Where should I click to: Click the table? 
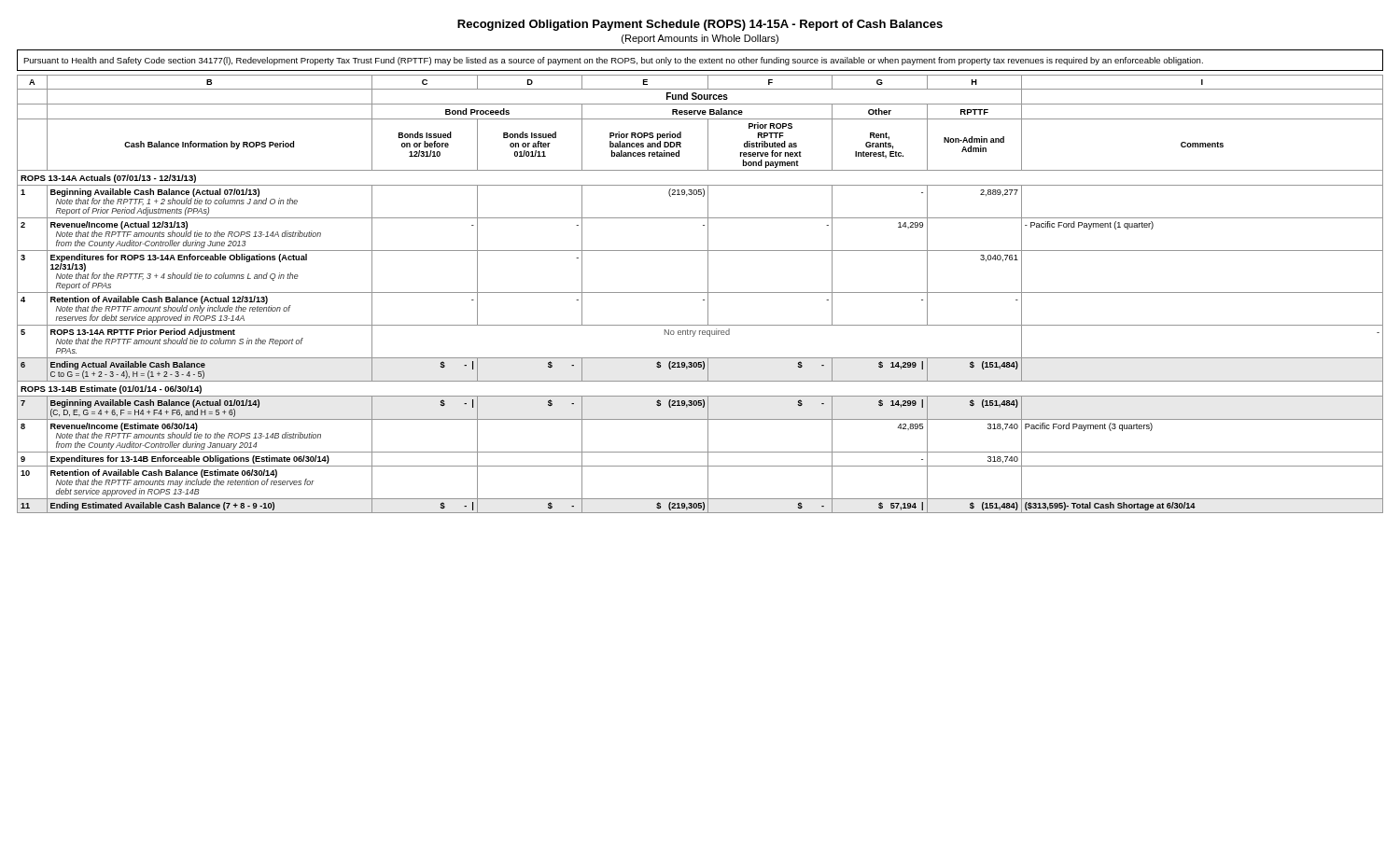pos(700,294)
